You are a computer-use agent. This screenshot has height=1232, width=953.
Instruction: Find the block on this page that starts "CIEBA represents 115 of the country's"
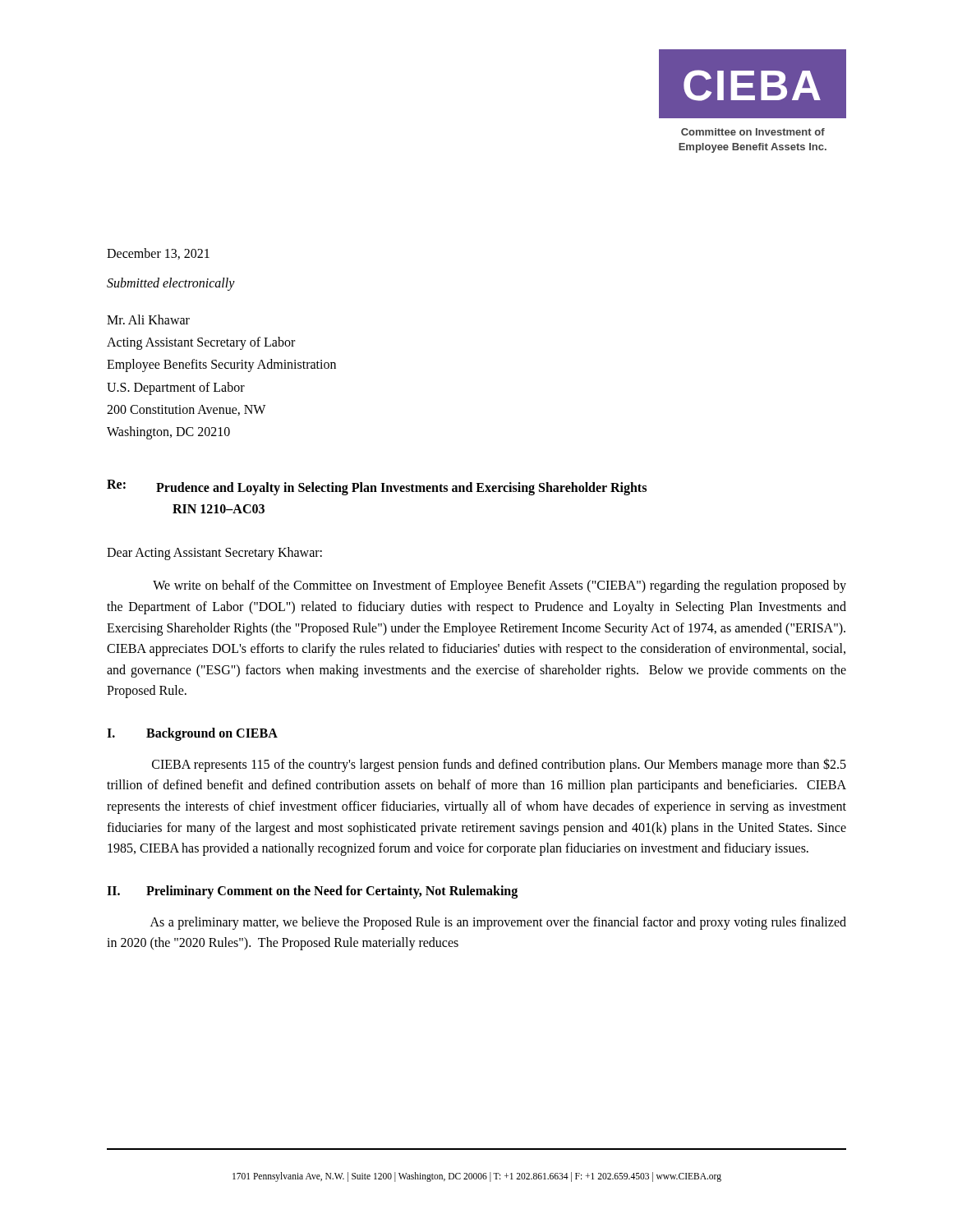coord(476,806)
